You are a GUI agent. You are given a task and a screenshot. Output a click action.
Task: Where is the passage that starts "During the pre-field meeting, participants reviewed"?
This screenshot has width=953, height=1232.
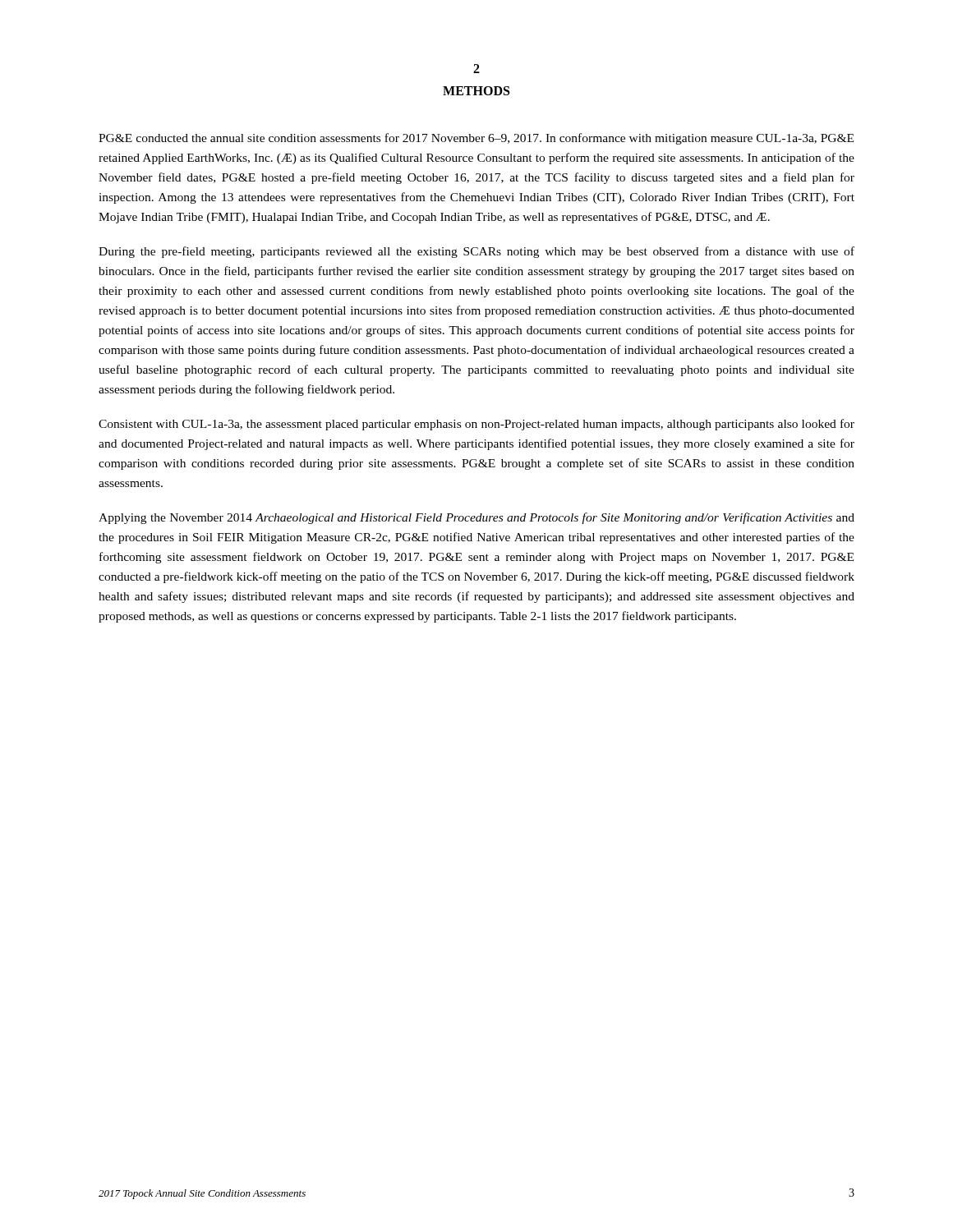click(476, 320)
